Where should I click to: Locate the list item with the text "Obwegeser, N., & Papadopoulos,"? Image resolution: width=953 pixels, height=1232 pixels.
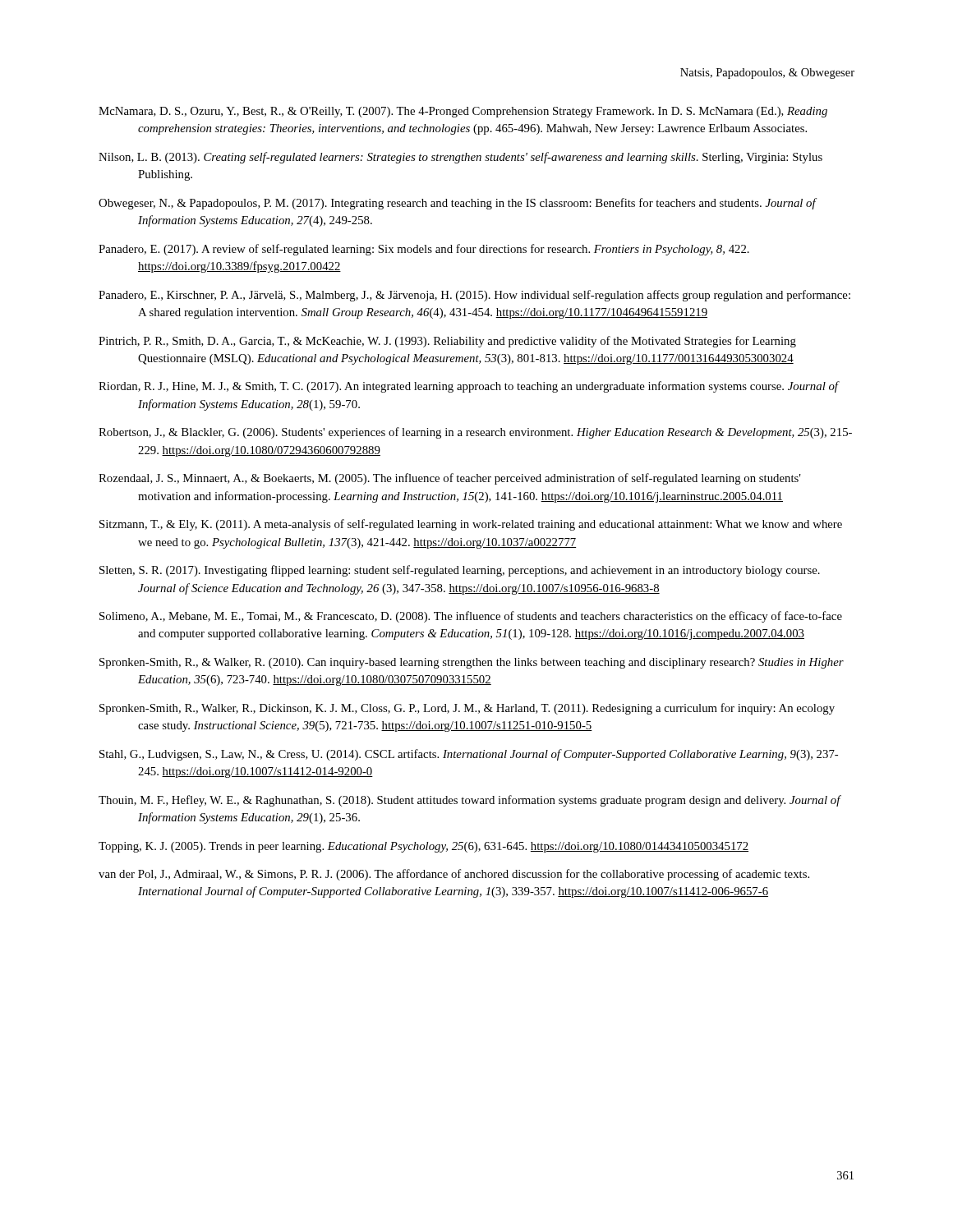pos(457,212)
